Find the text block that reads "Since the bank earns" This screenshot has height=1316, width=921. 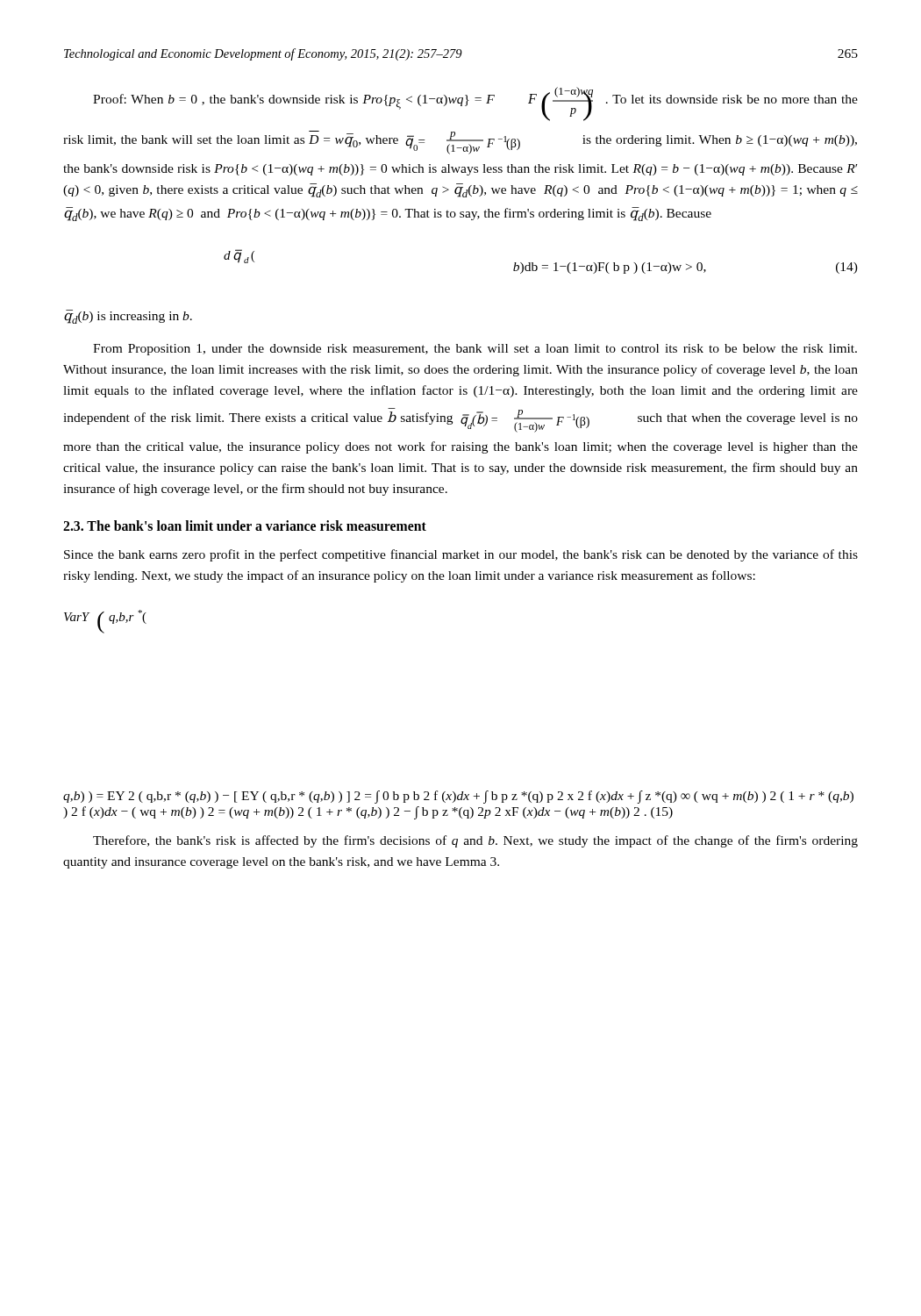(460, 565)
